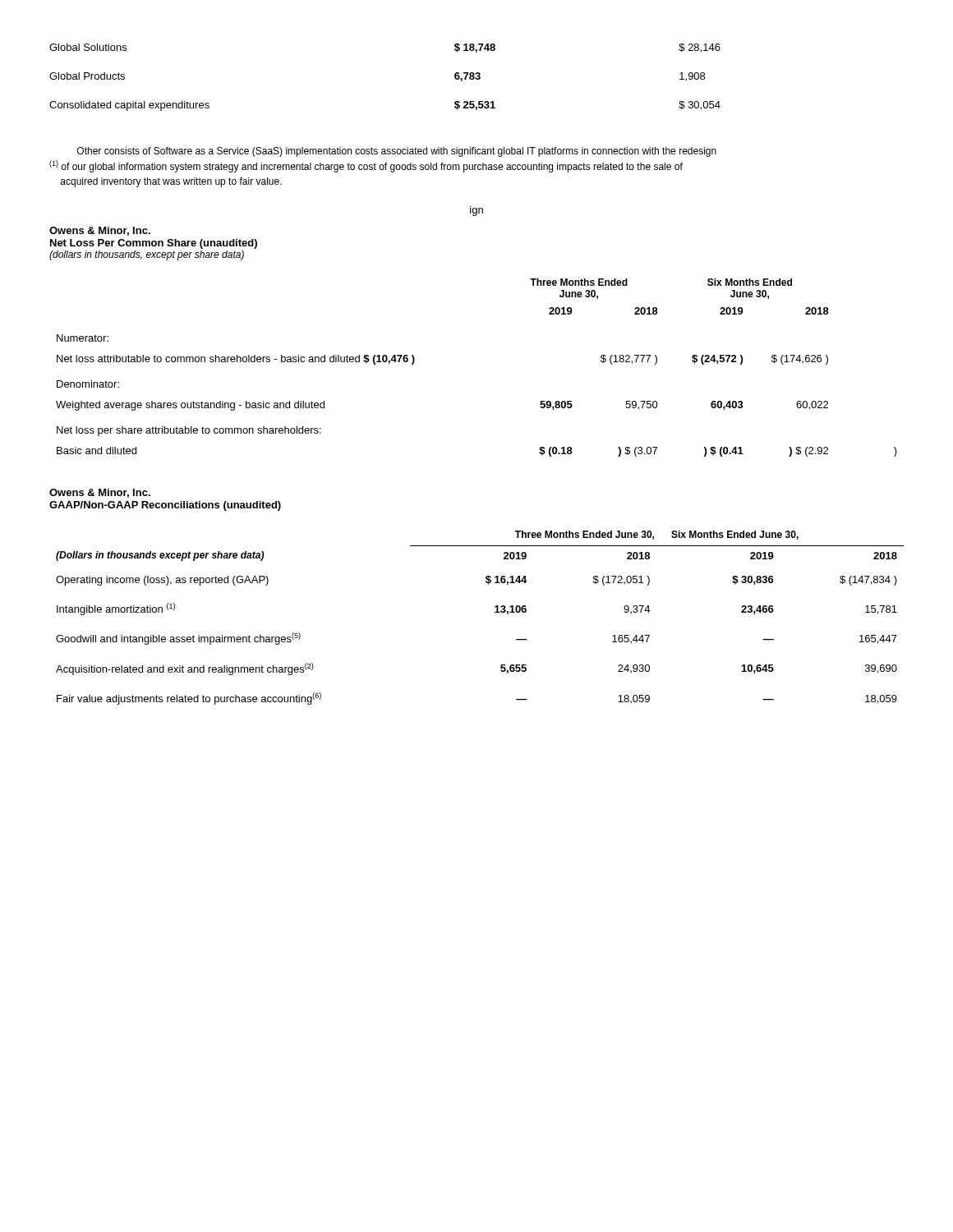Select a footnote
953x1232 pixels.
383,166
